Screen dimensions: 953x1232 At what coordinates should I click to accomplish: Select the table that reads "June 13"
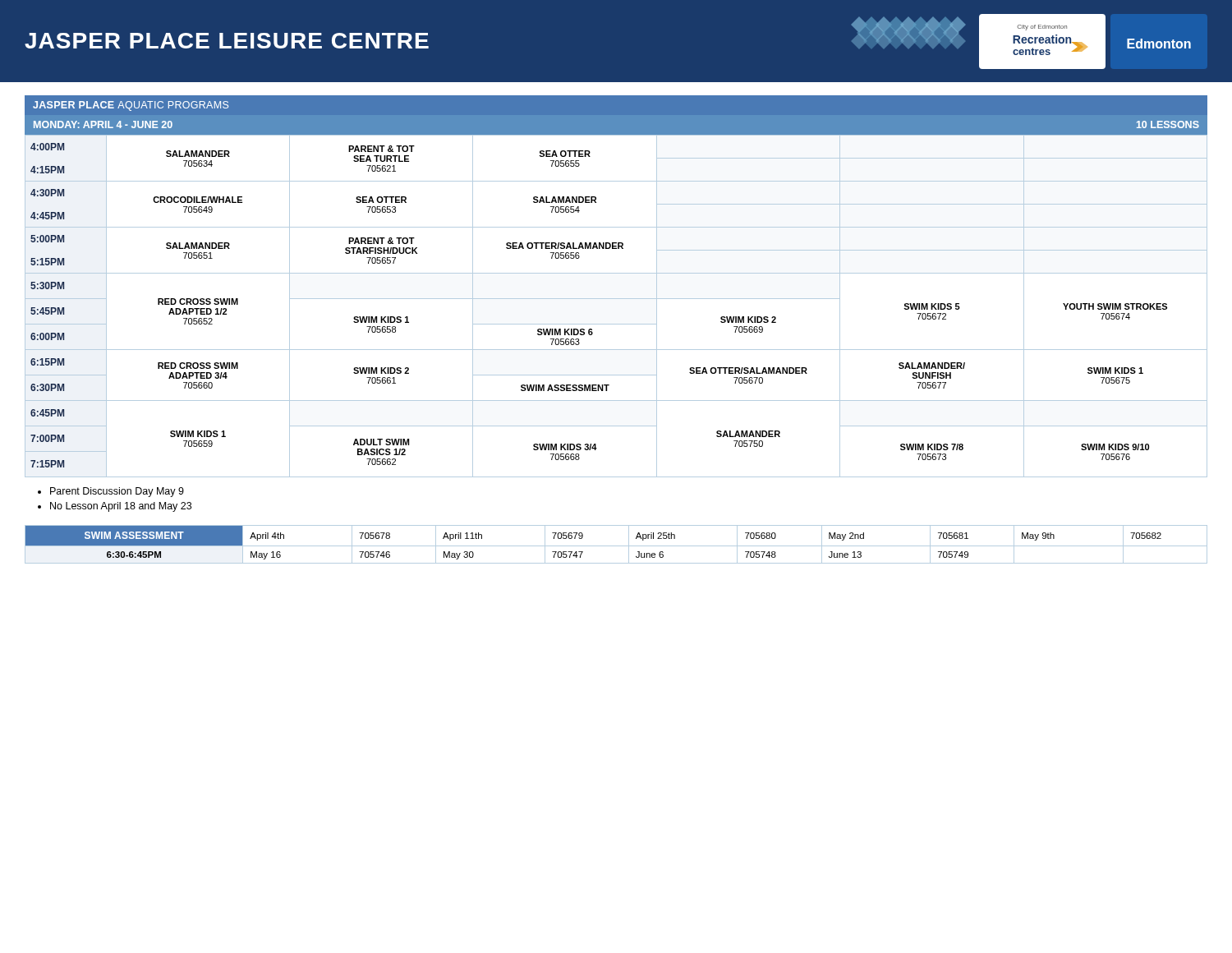(x=616, y=544)
